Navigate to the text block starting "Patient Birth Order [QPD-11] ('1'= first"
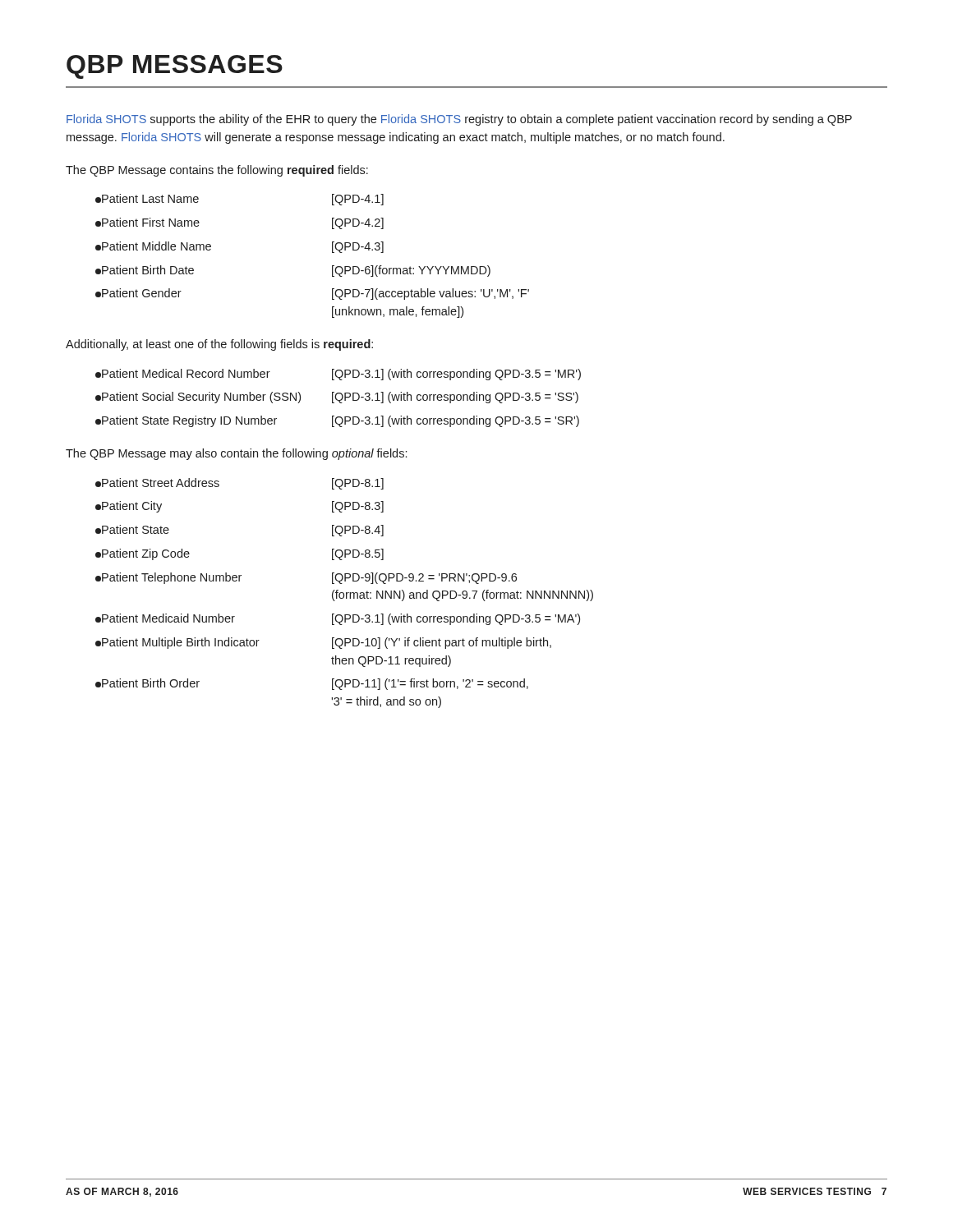The height and width of the screenshot is (1232, 953). point(476,693)
